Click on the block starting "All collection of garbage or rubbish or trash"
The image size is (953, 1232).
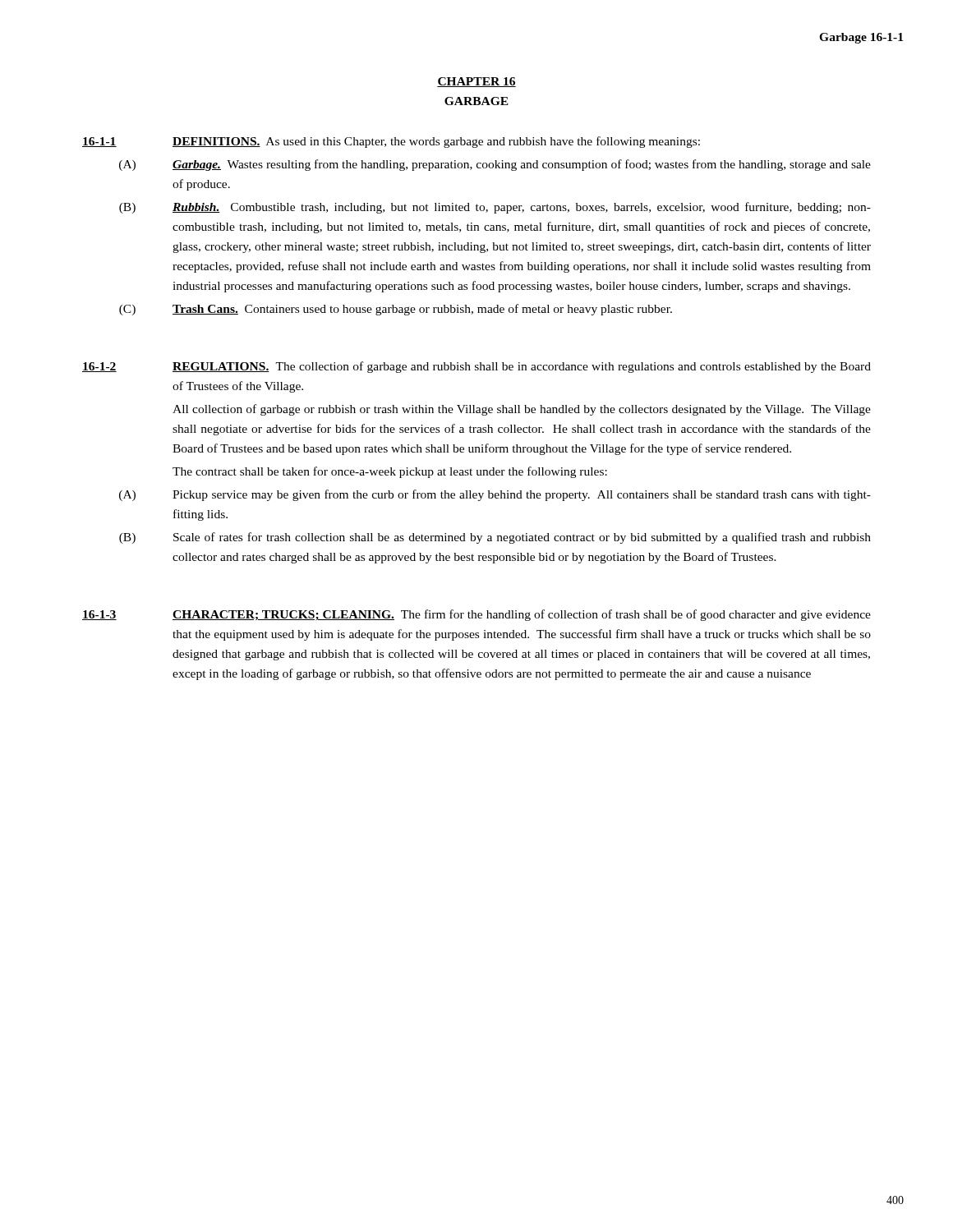pyautogui.click(x=476, y=429)
